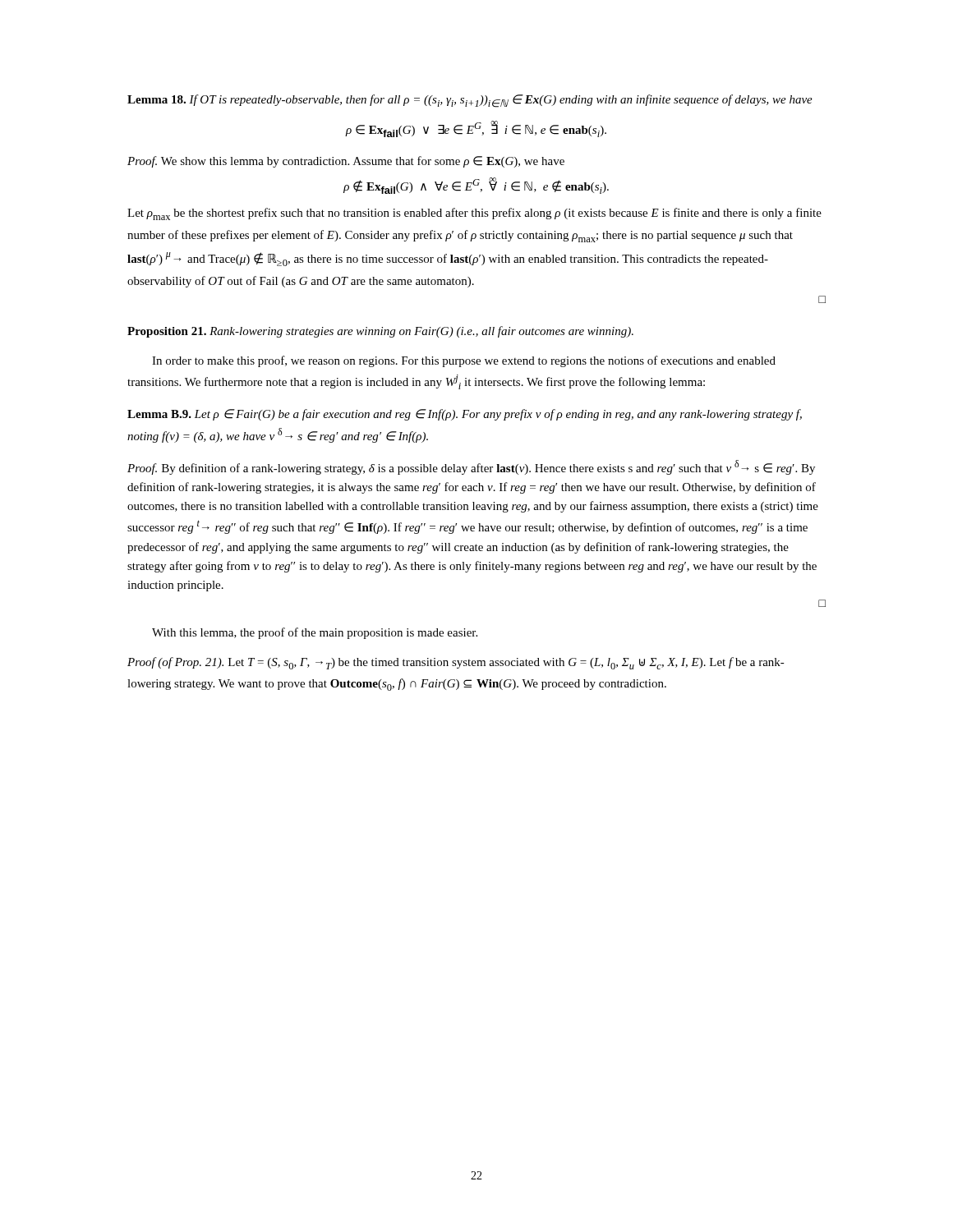This screenshot has width=953, height=1232.
Task: Locate the block of text that opens with "With this lemma, the proof of the main"
Action: (x=476, y=633)
